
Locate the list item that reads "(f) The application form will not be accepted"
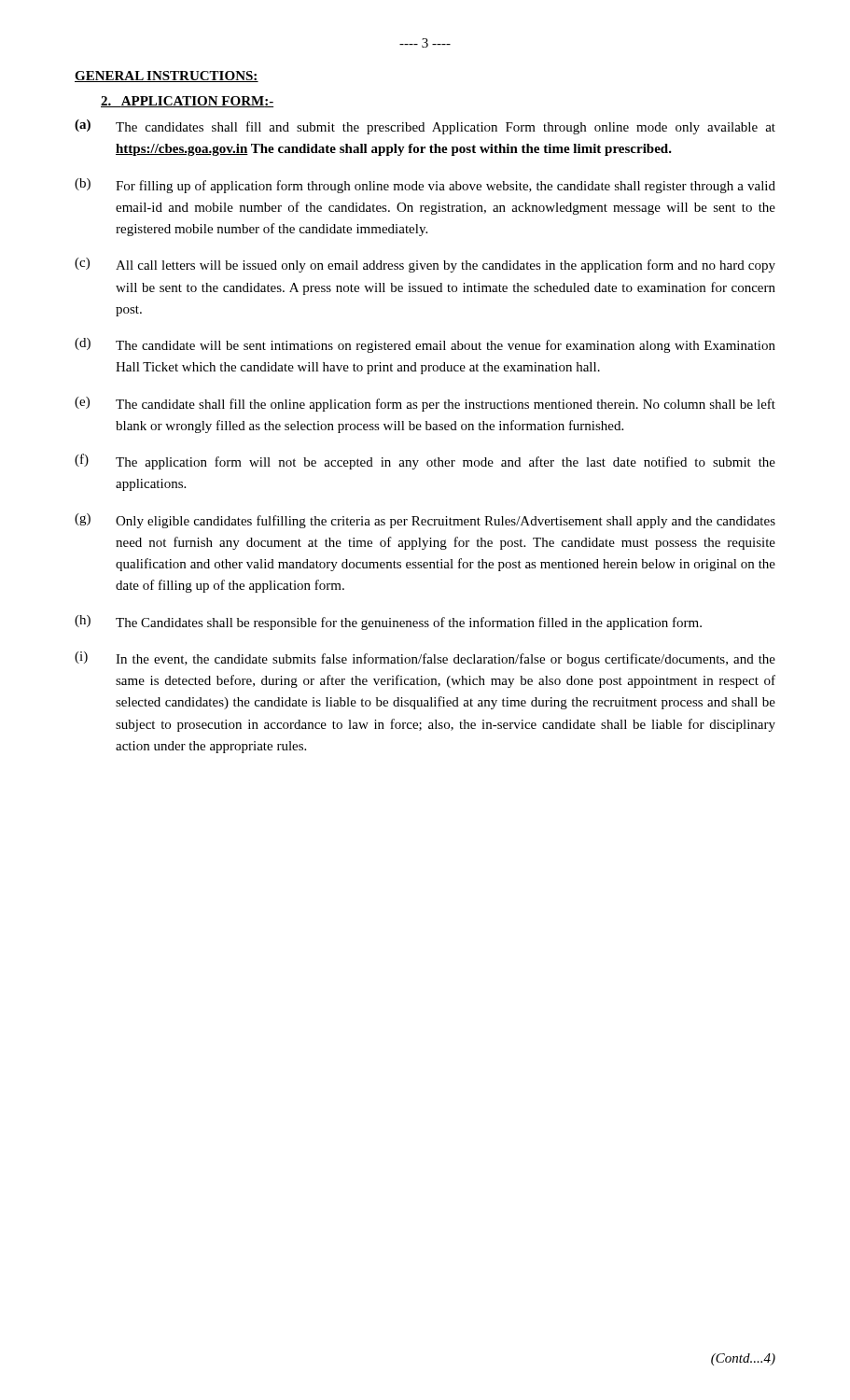click(x=425, y=473)
